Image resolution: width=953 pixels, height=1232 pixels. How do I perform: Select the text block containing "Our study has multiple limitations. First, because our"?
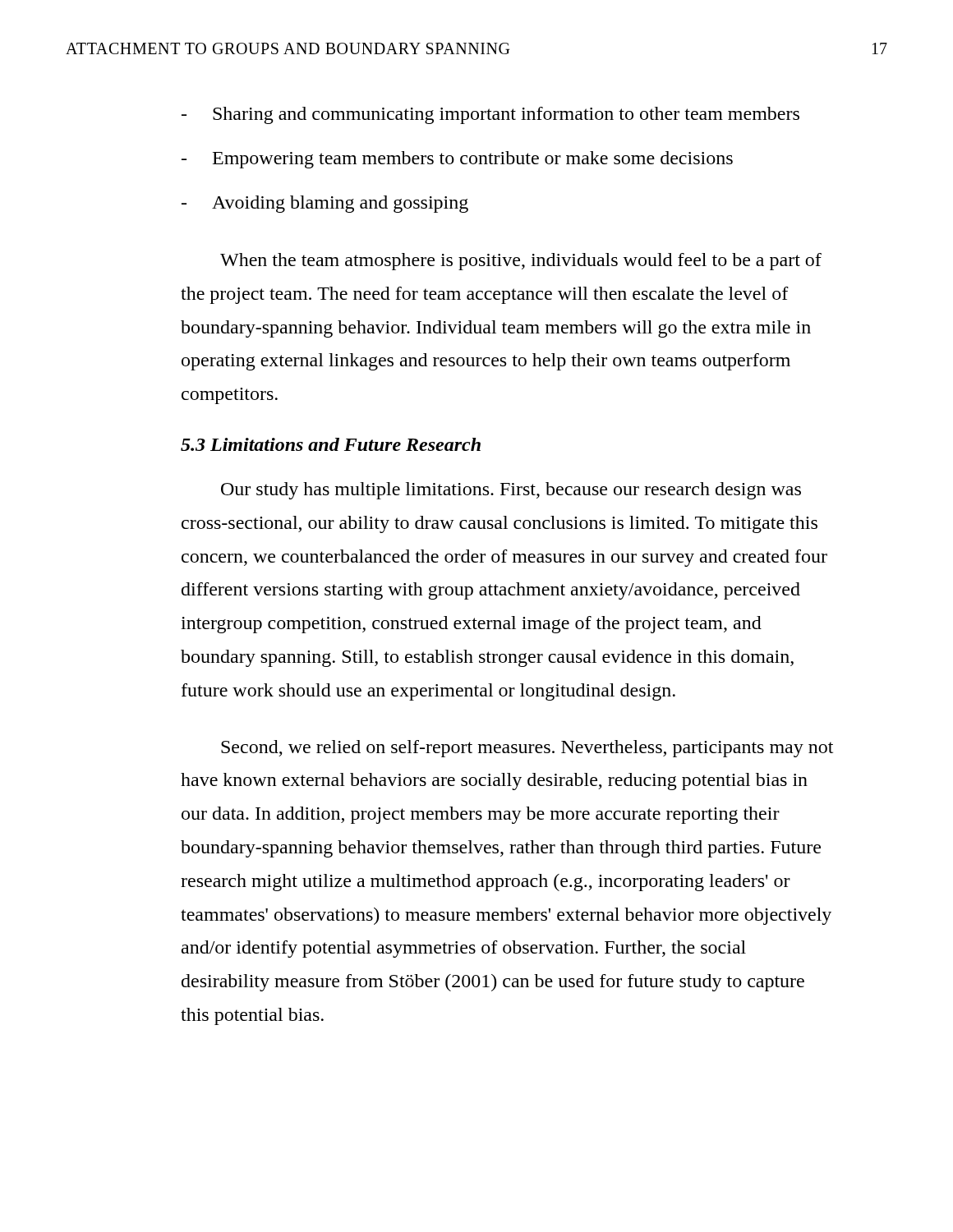pyautogui.click(x=504, y=589)
